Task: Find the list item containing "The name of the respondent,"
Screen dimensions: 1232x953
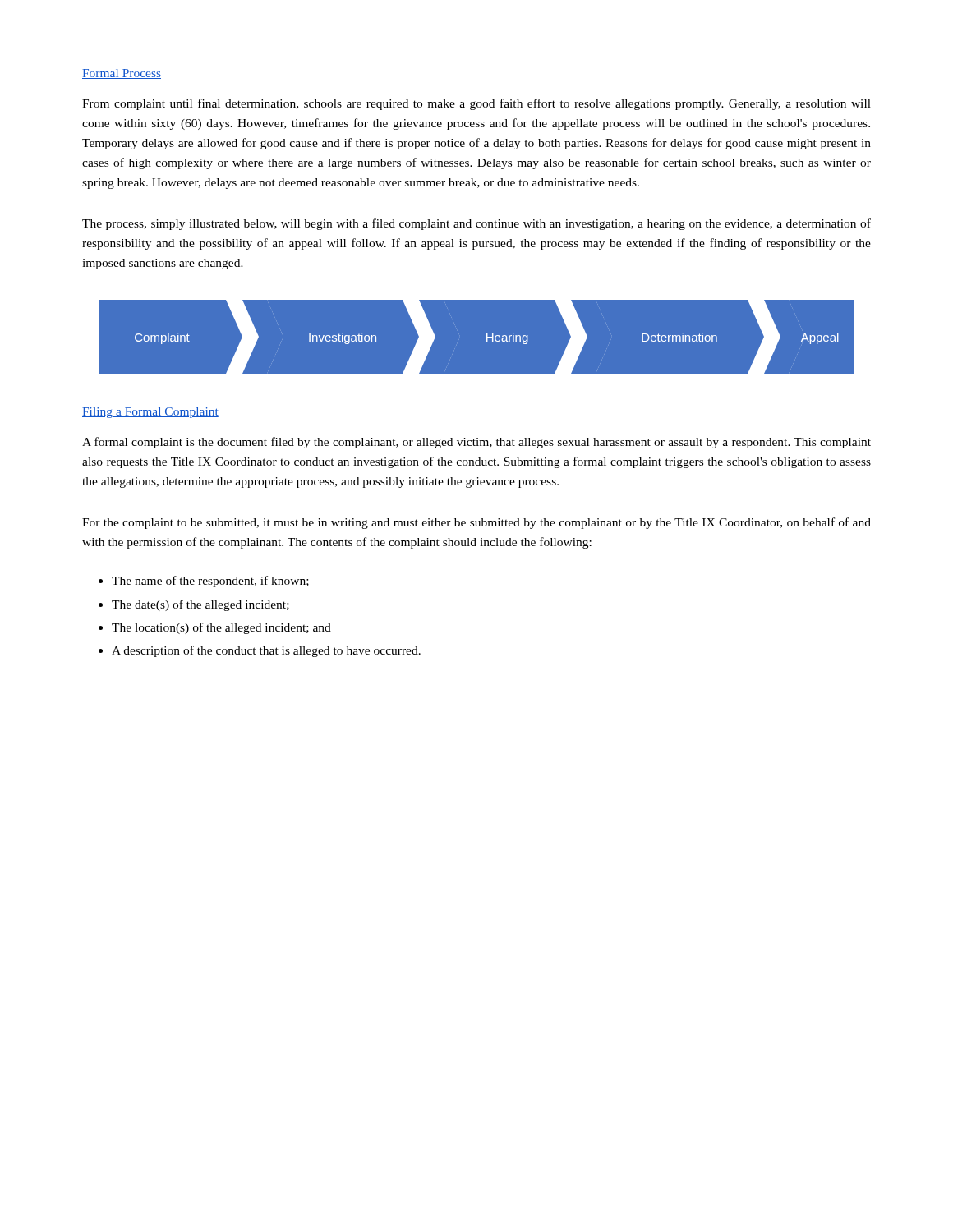Action: [211, 580]
